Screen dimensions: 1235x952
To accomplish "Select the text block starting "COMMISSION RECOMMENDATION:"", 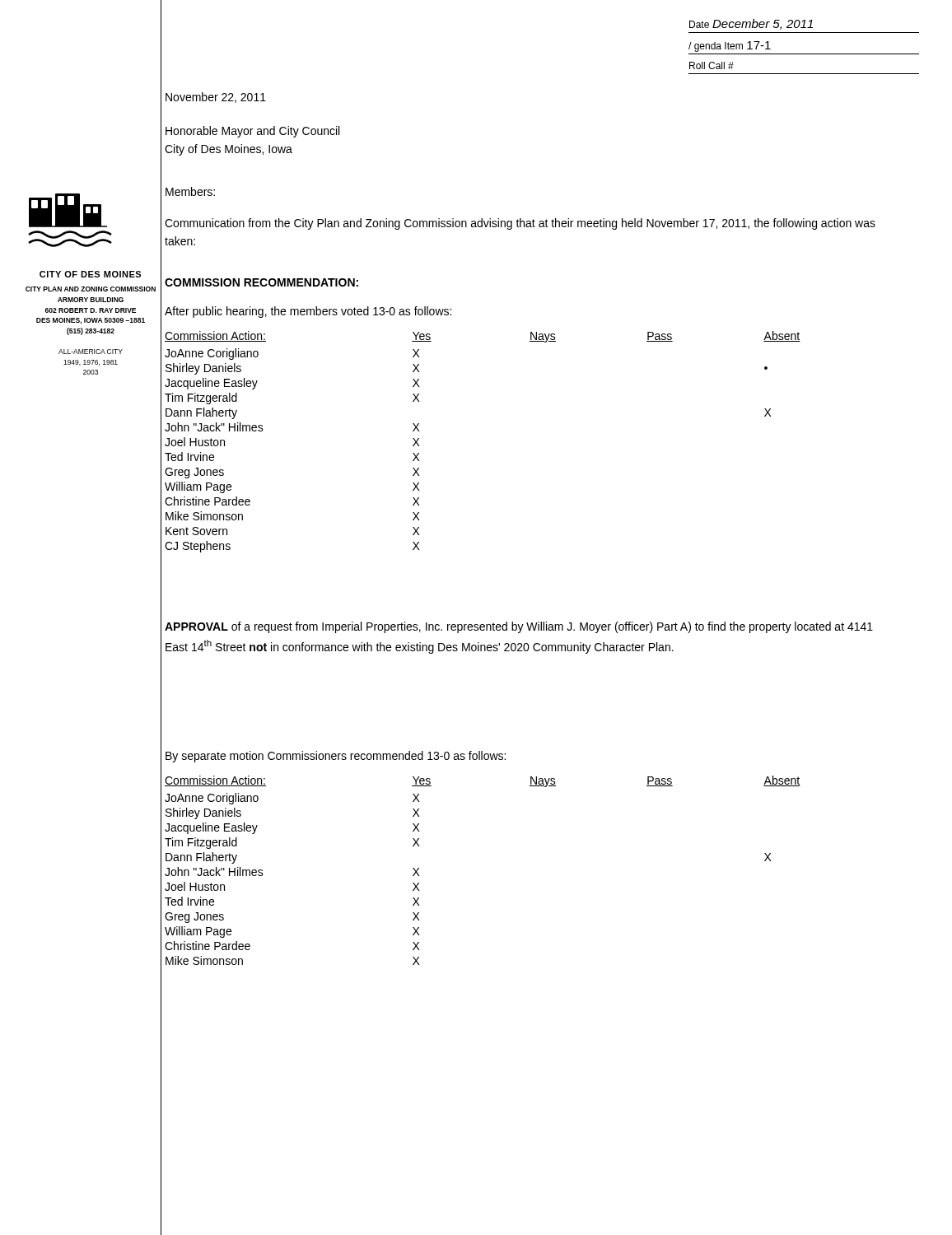I will click(262, 282).
